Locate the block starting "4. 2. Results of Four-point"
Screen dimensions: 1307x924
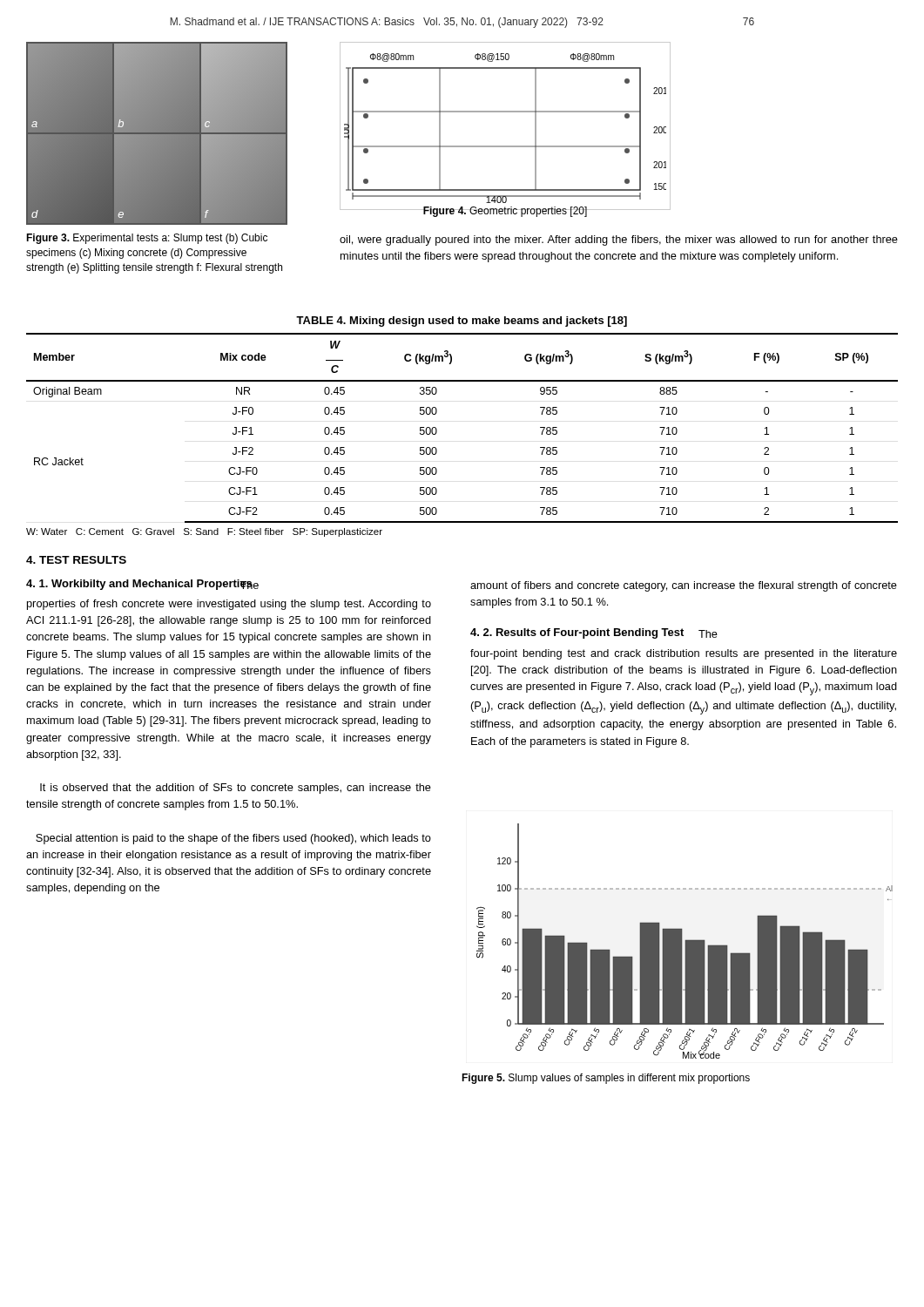pos(577,632)
